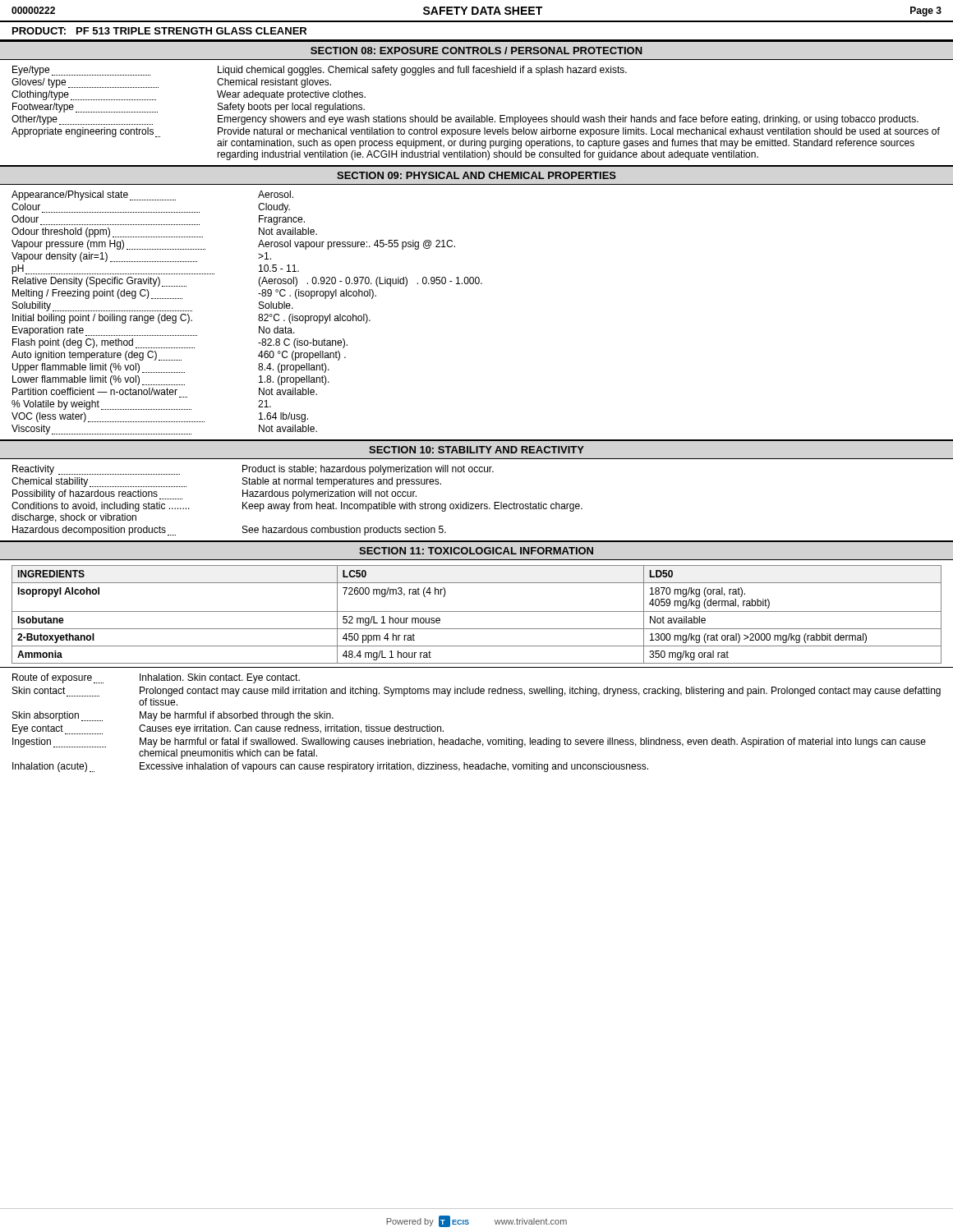
Task: Navigate to the region starting "Eye/type Liquid chemical goggles. Chemical safety"
Action: click(x=476, y=112)
